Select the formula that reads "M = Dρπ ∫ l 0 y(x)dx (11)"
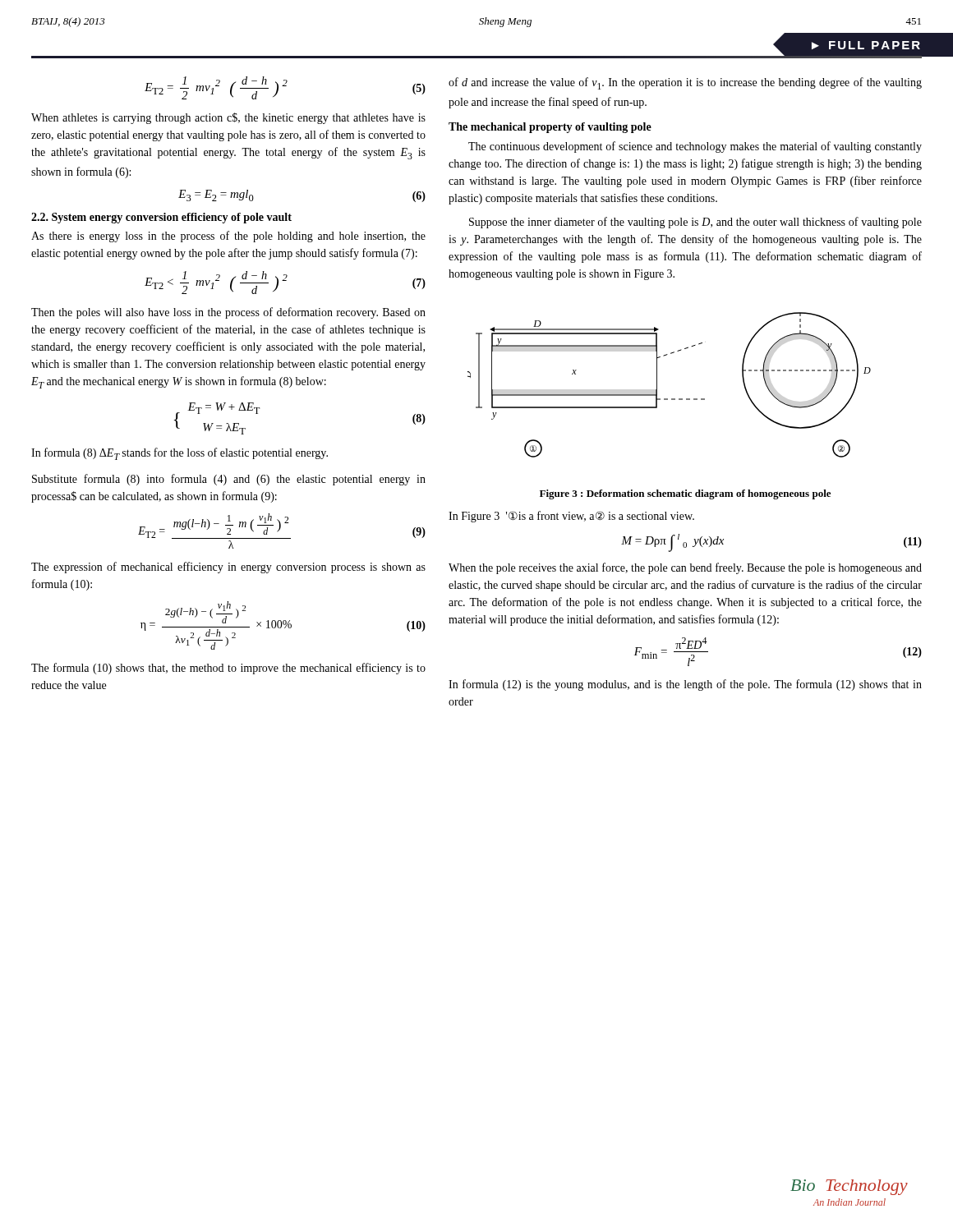 point(685,542)
